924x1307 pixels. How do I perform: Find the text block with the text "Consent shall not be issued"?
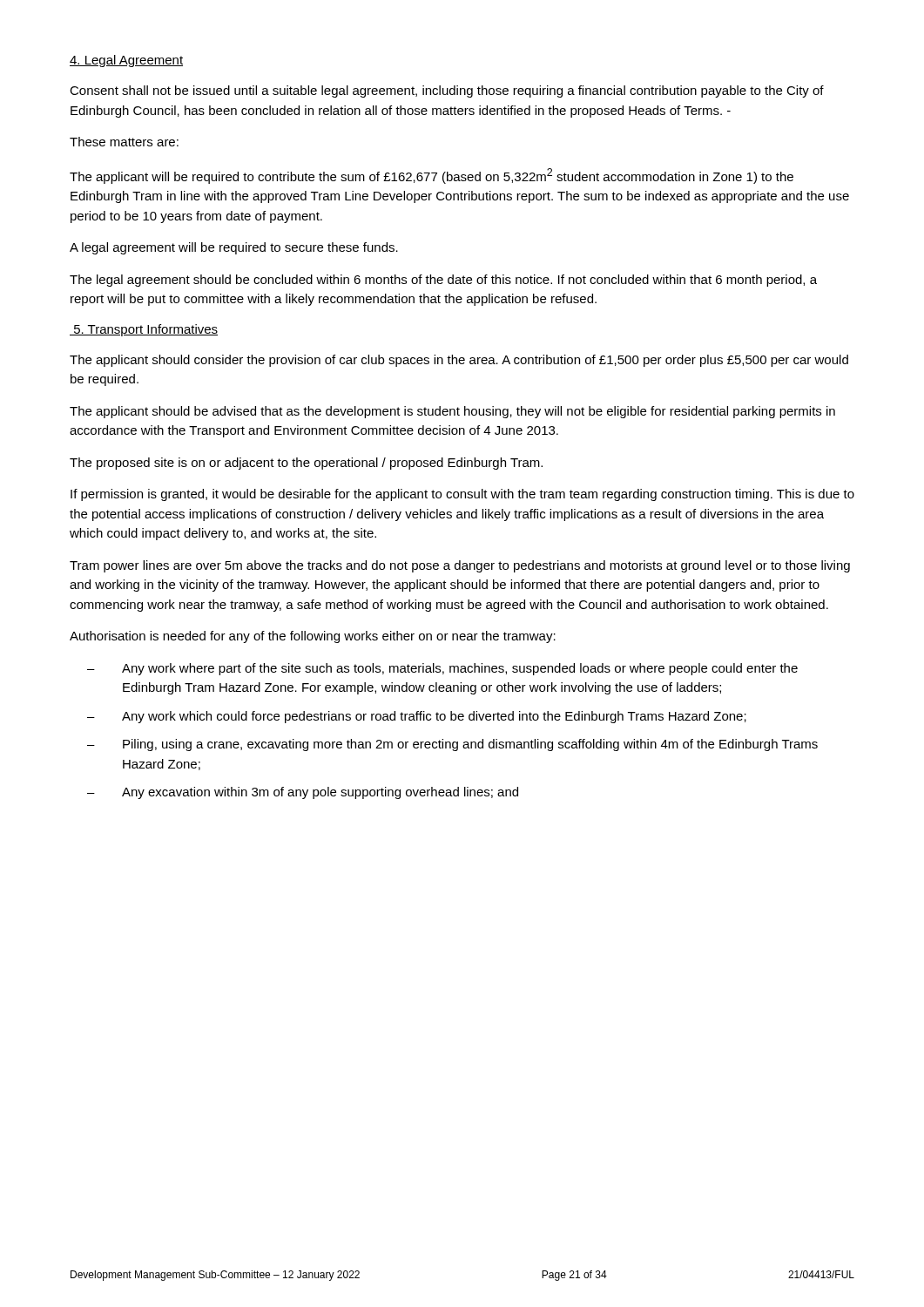(447, 100)
